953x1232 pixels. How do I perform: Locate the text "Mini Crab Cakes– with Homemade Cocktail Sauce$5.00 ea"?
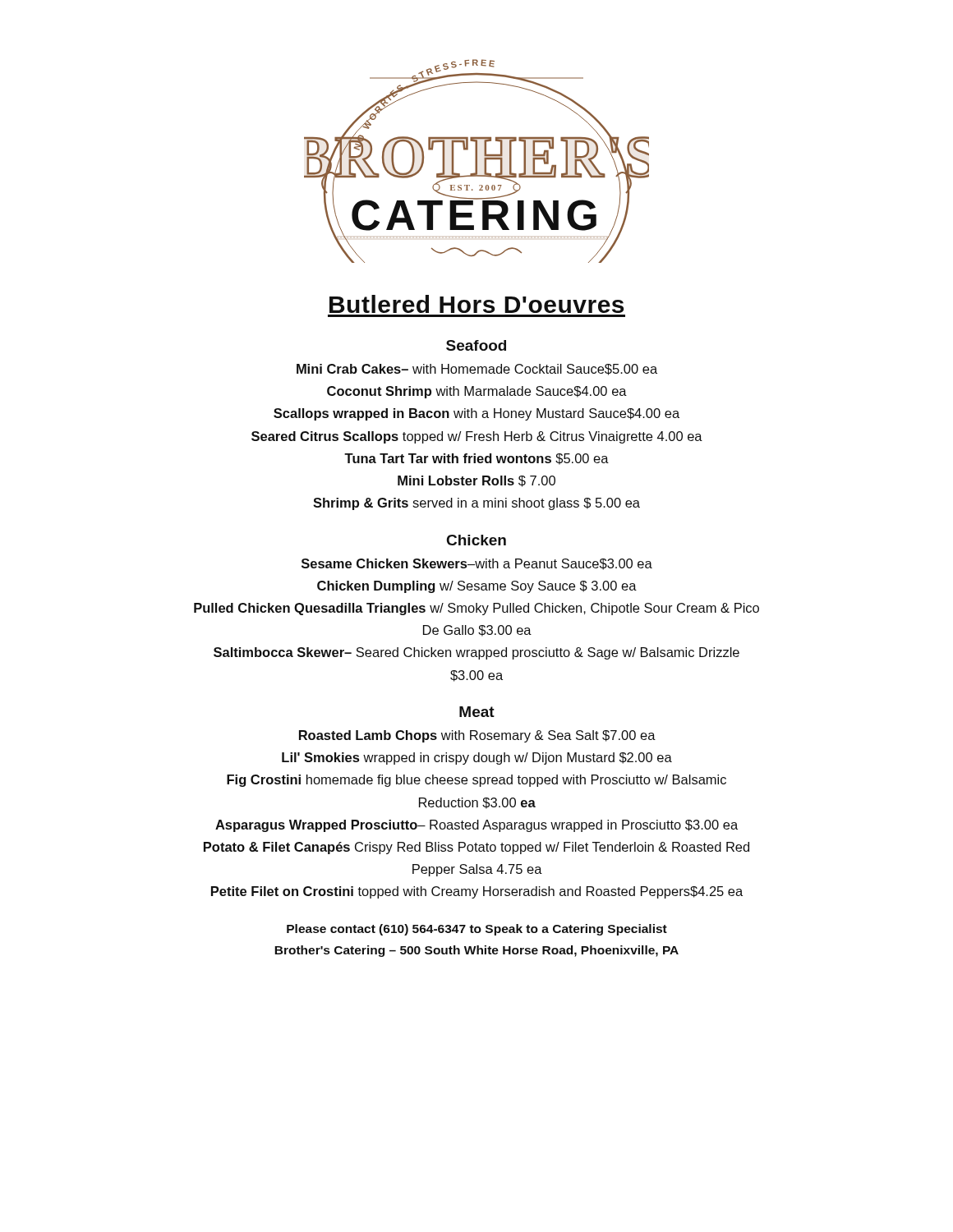pyautogui.click(x=476, y=369)
